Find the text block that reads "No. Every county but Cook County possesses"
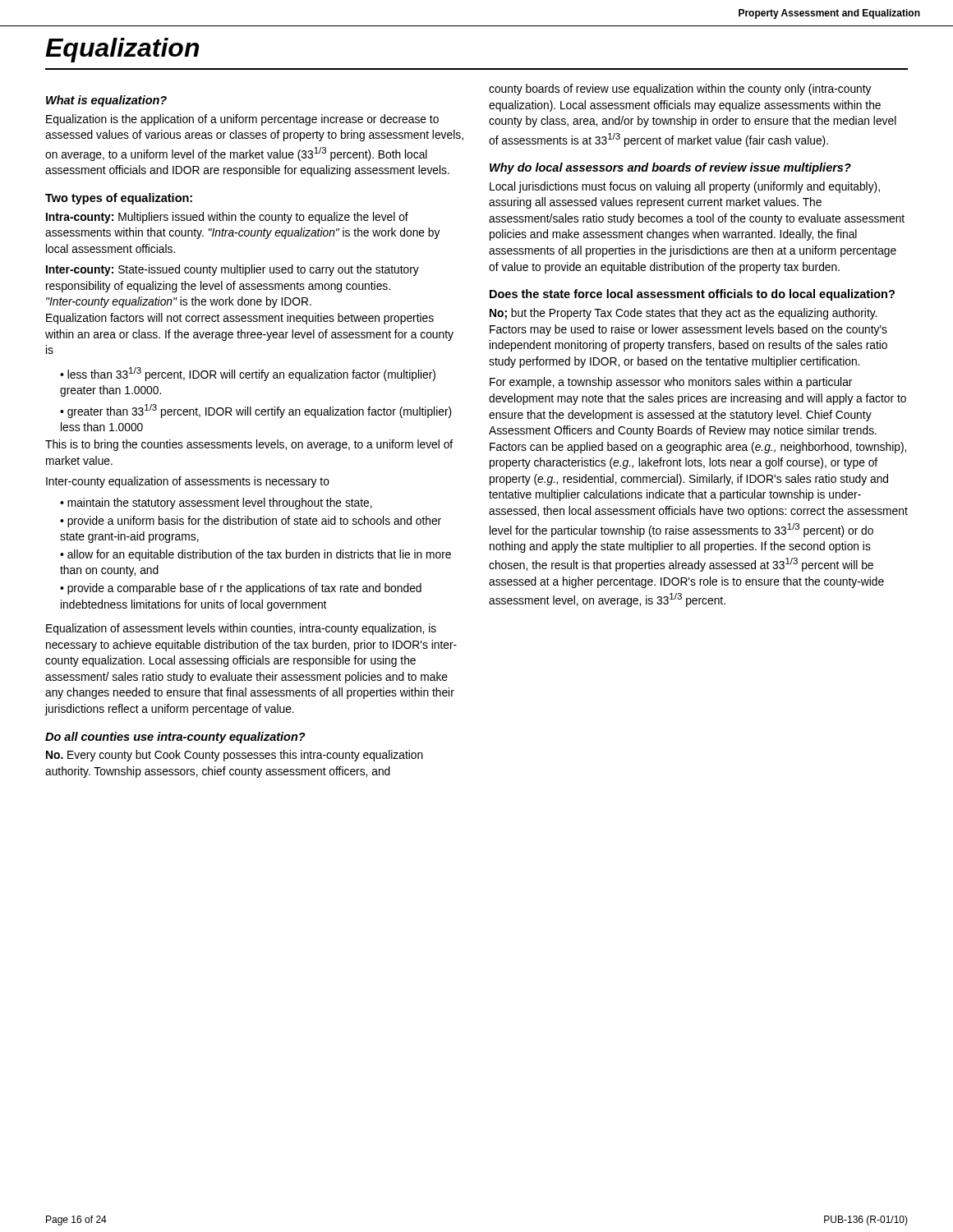 pyautogui.click(x=234, y=764)
